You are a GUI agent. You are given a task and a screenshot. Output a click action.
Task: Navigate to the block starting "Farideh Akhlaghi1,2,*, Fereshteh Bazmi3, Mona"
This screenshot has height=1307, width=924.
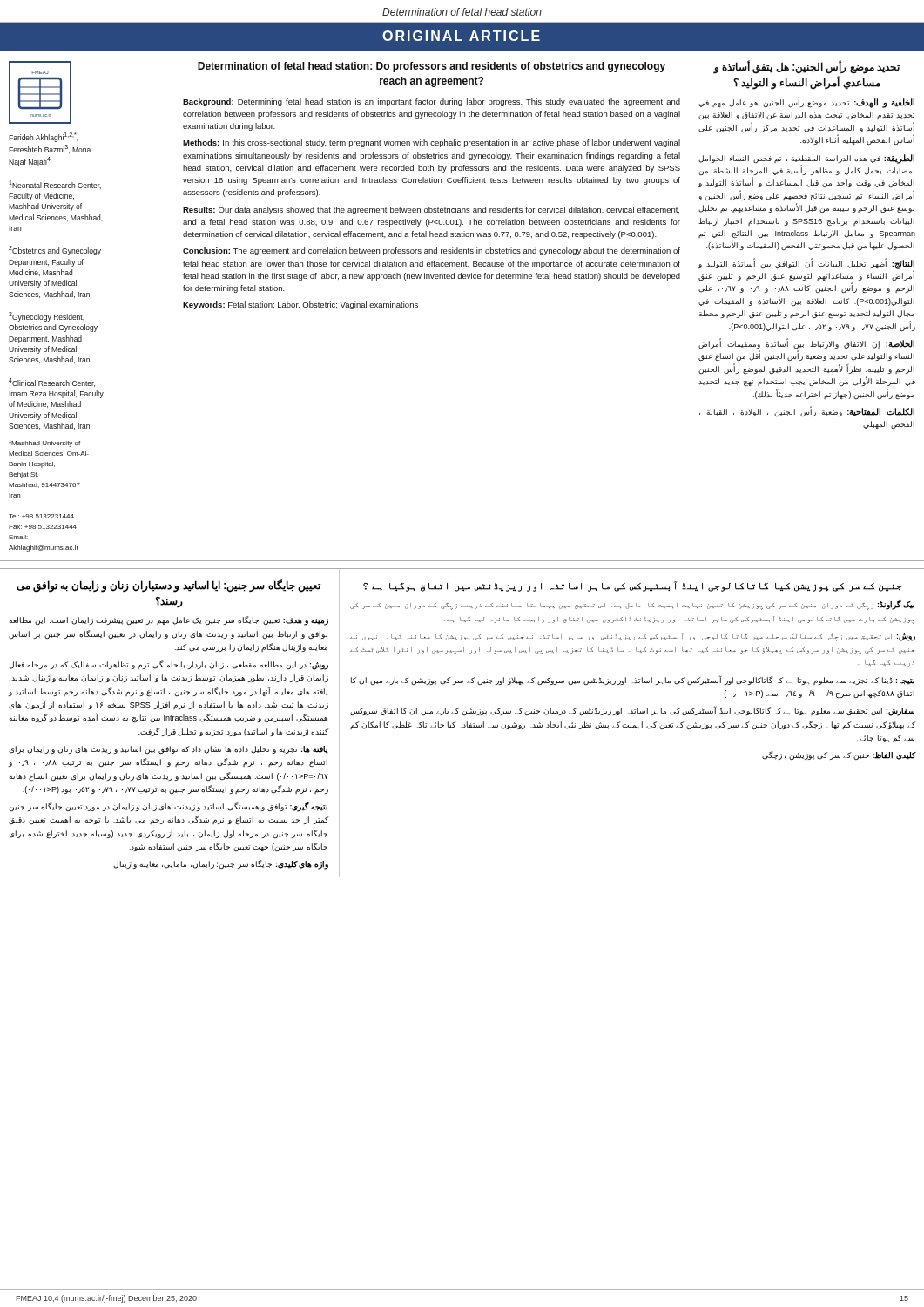(x=56, y=281)
